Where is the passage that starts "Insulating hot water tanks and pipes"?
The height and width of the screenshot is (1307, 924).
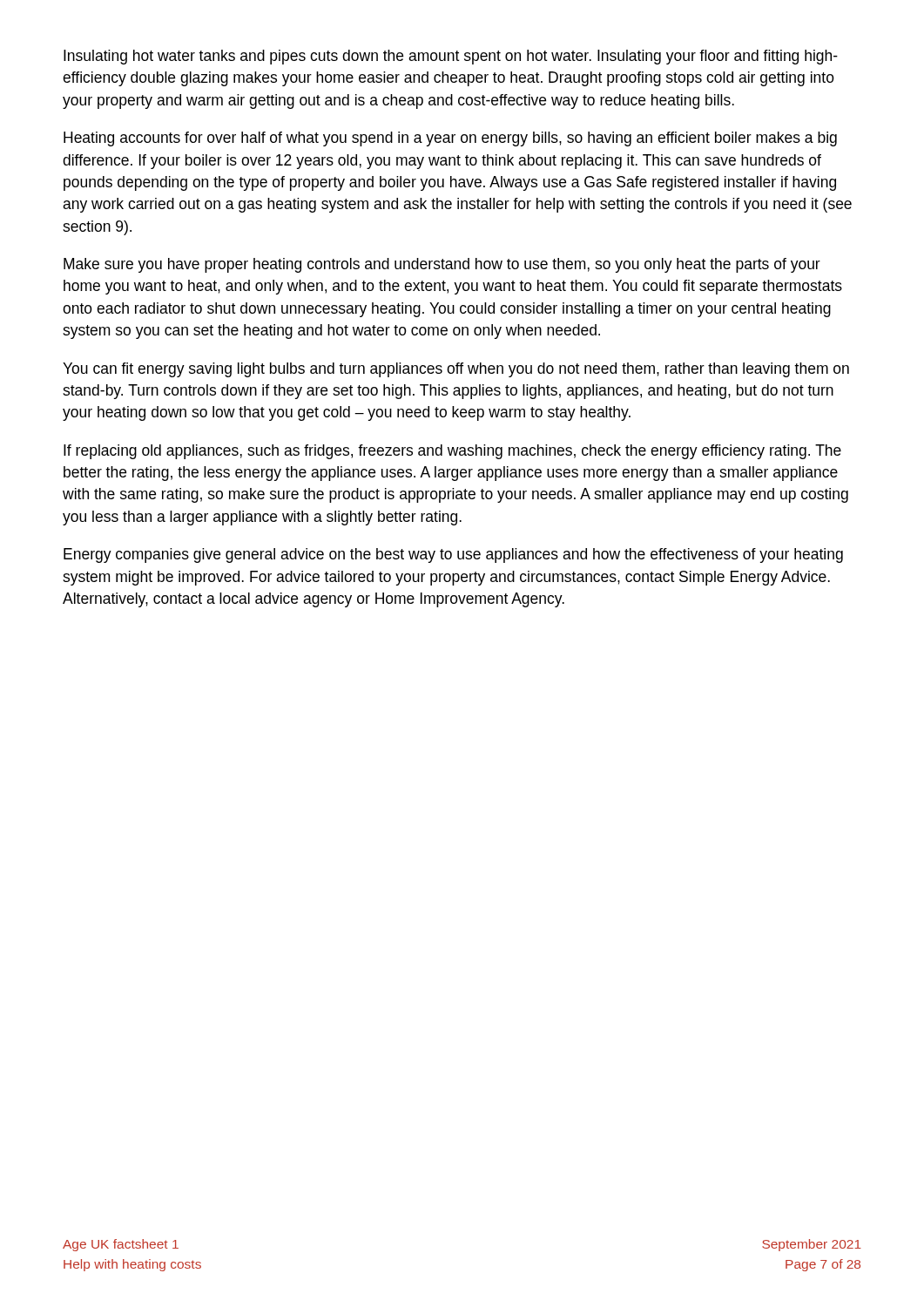[450, 78]
